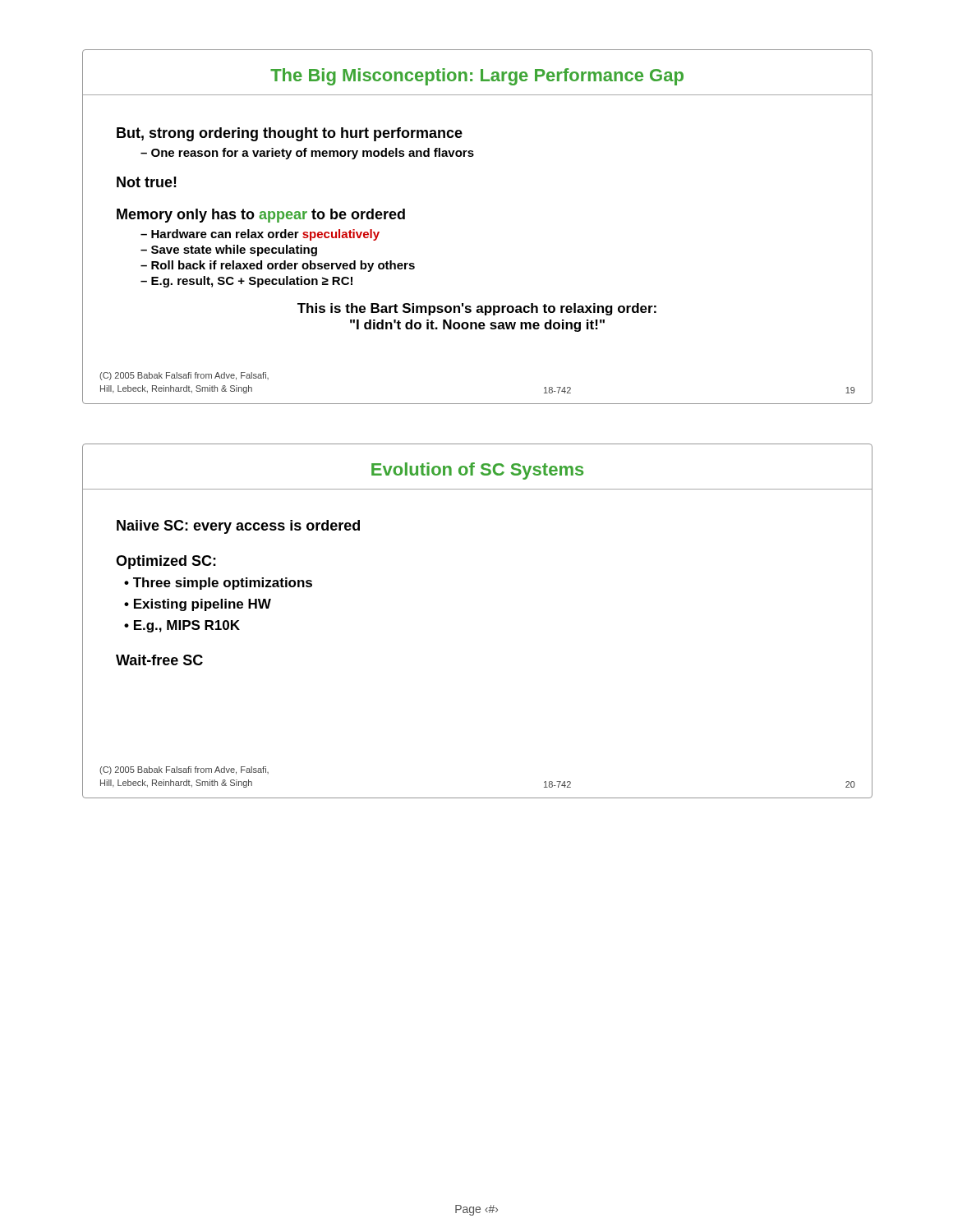This screenshot has width=953, height=1232.
Task: Locate the region starting "This is the Bart"
Action: [477, 317]
